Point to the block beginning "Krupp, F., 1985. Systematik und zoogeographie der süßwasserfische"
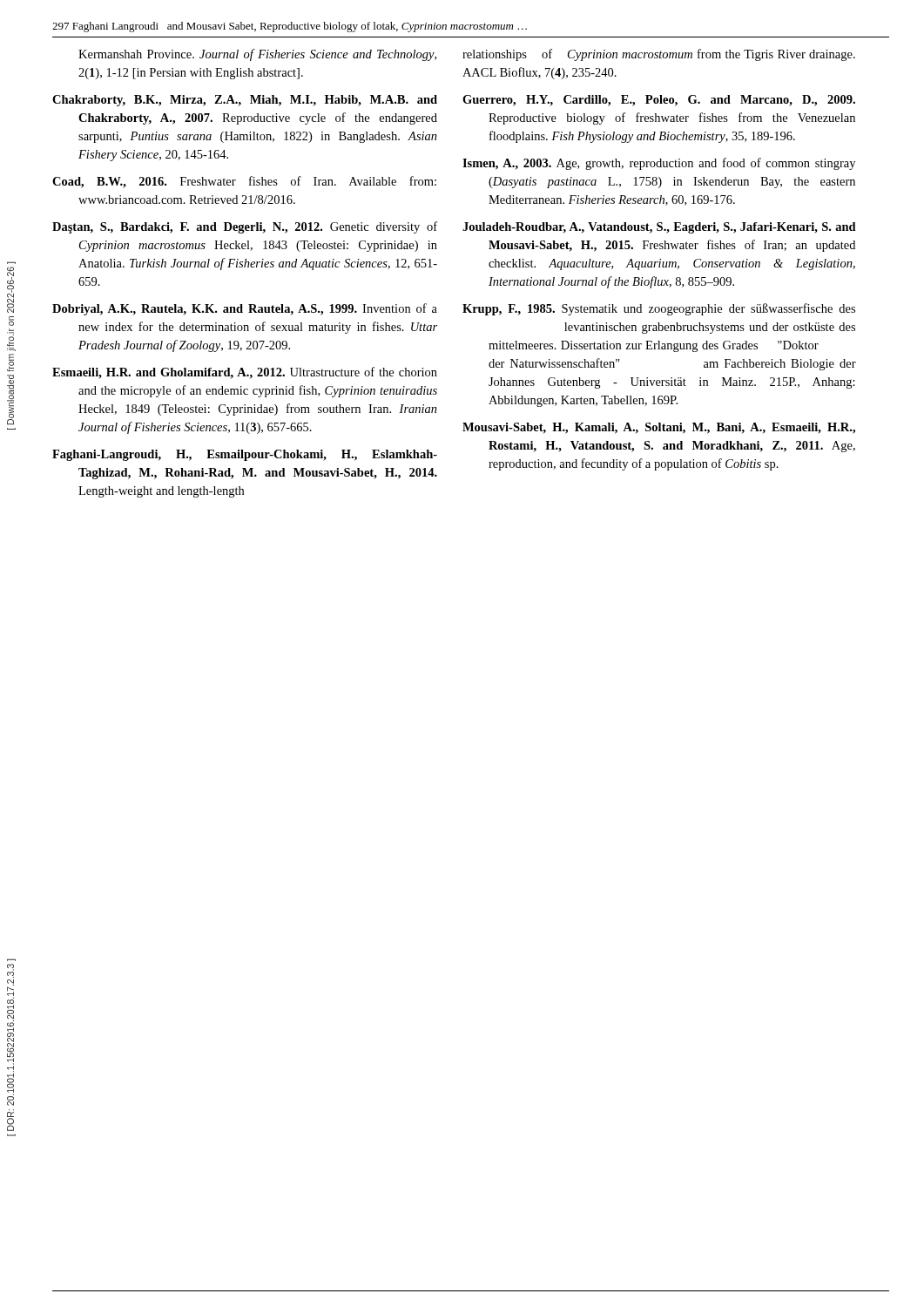924x1307 pixels. pos(659,354)
